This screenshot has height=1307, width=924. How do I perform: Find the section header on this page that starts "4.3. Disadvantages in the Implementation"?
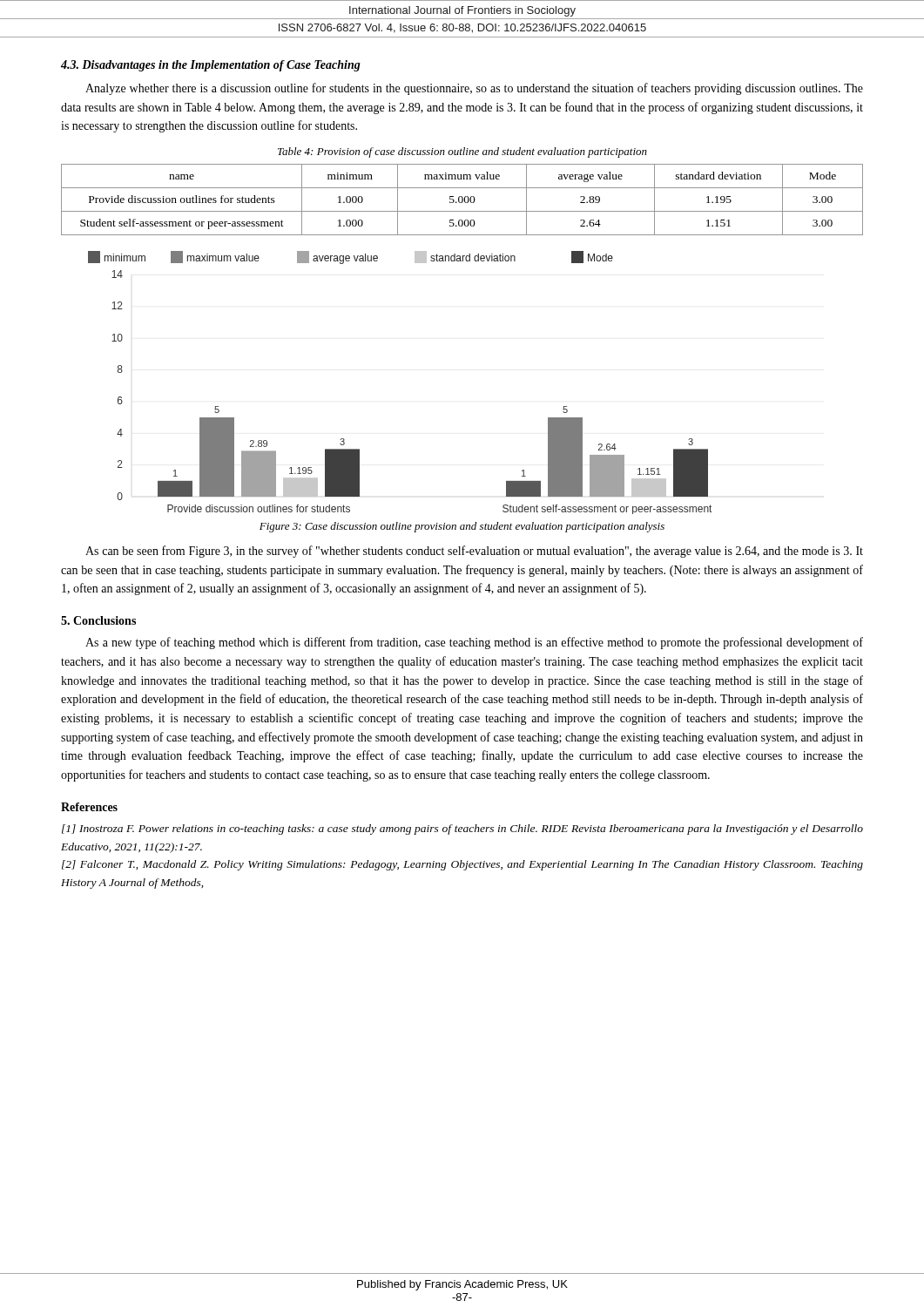pos(211,65)
